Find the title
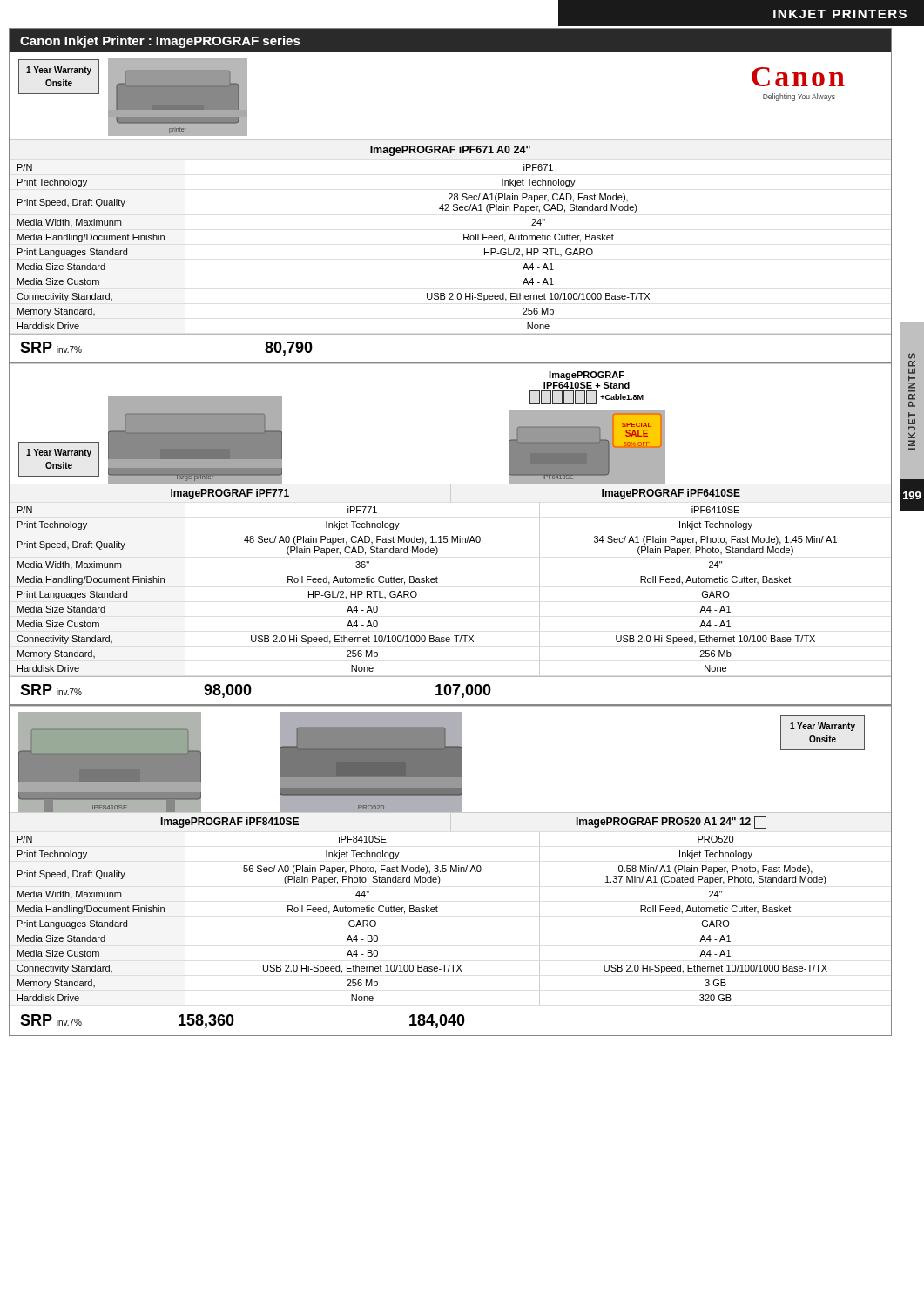This screenshot has height=1307, width=924. tap(160, 41)
